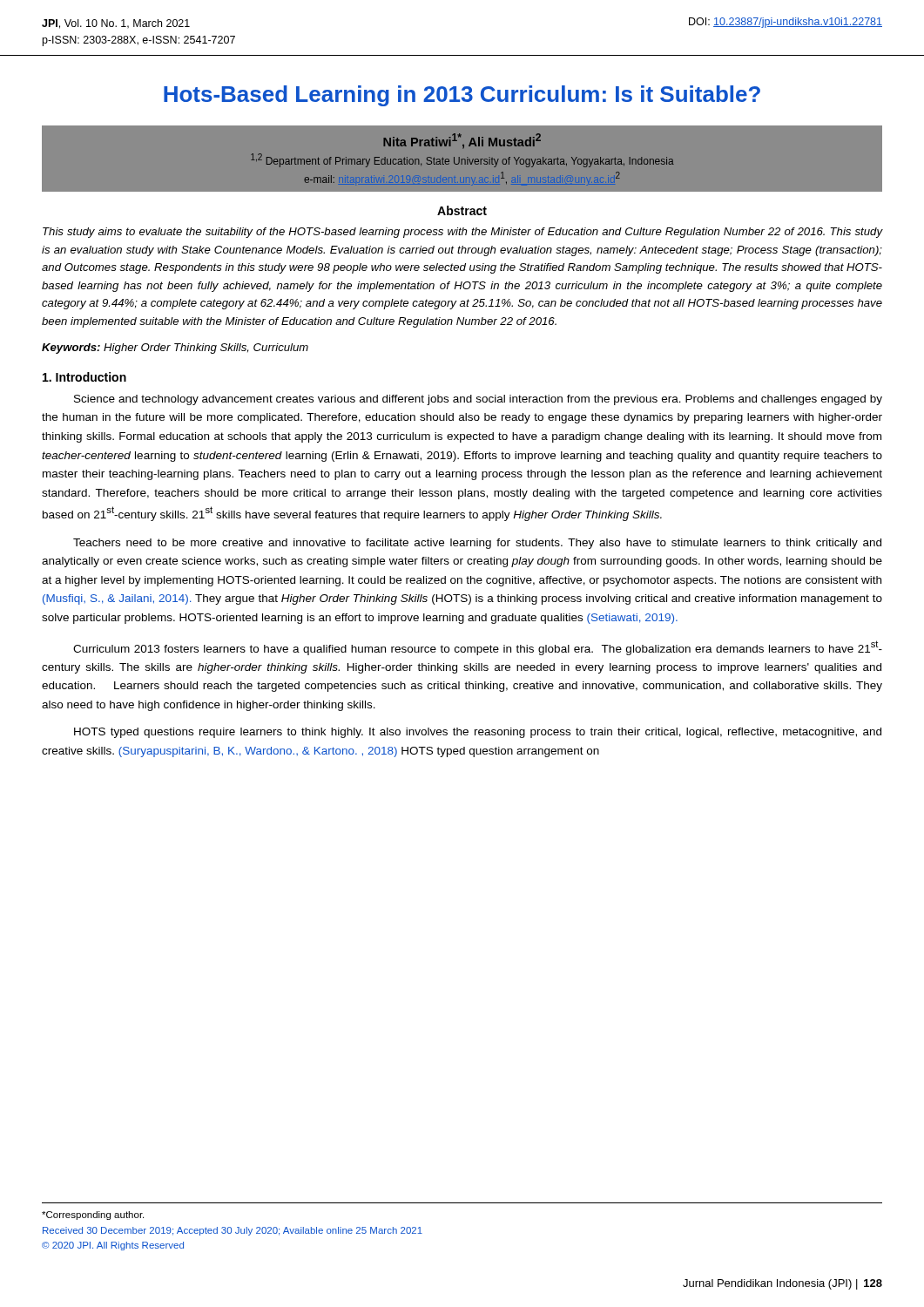The image size is (924, 1307).
Task: Select the text starting "Science and technology"
Action: coord(462,575)
